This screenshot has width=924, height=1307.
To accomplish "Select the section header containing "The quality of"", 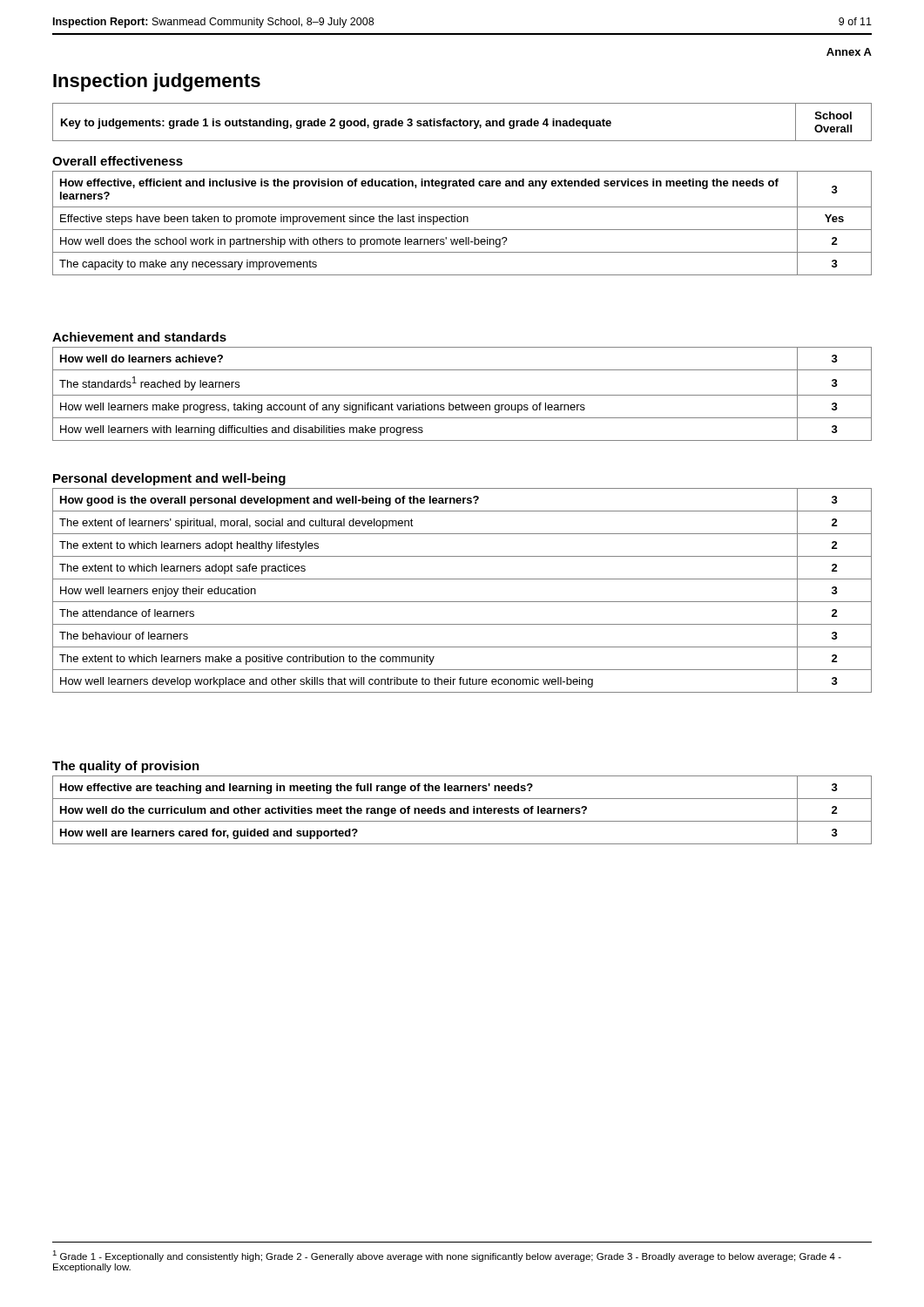I will 462,765.
